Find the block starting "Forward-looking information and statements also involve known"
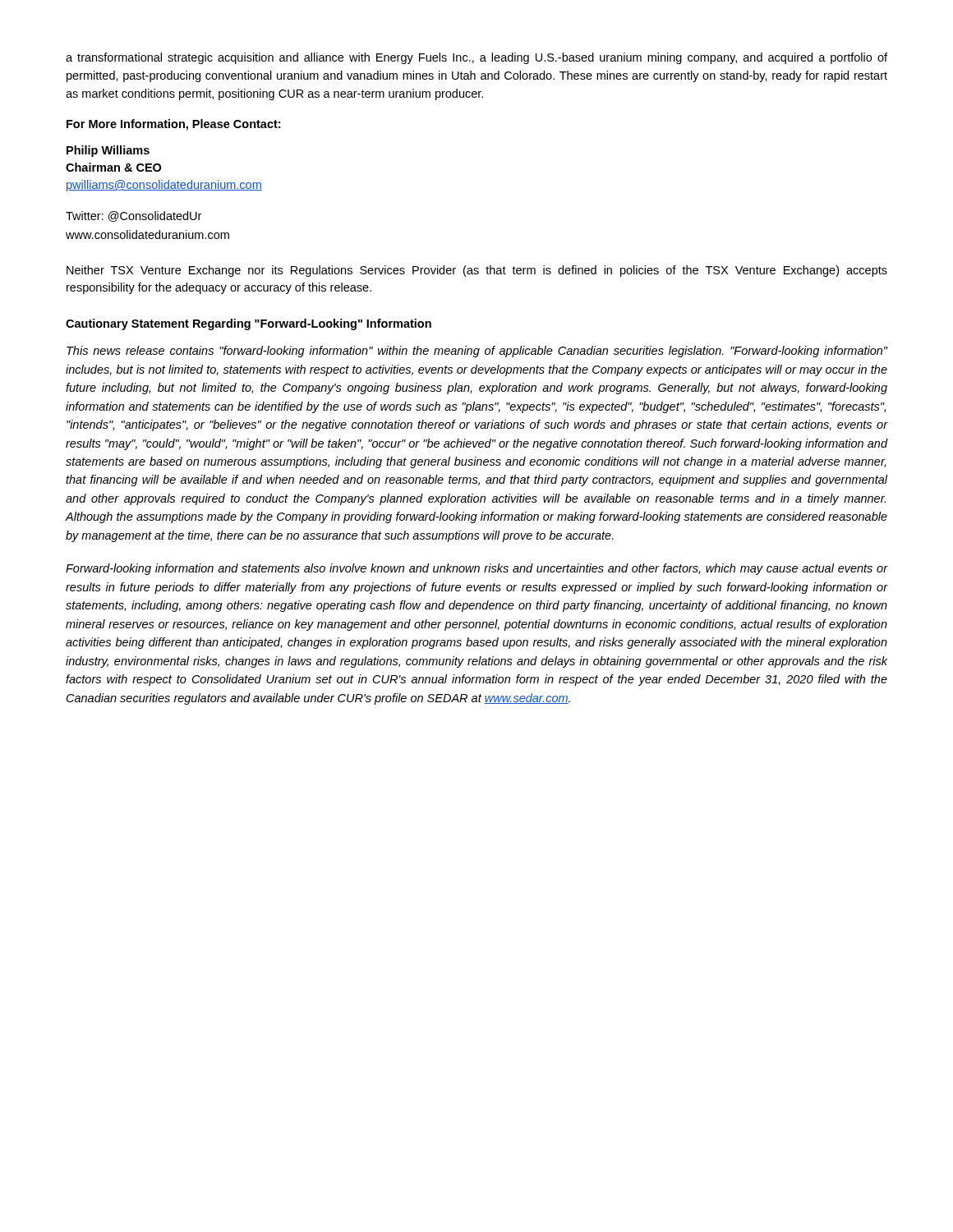Image resolution: width=953 pixels, height=1232 pixels. [476, 633]
